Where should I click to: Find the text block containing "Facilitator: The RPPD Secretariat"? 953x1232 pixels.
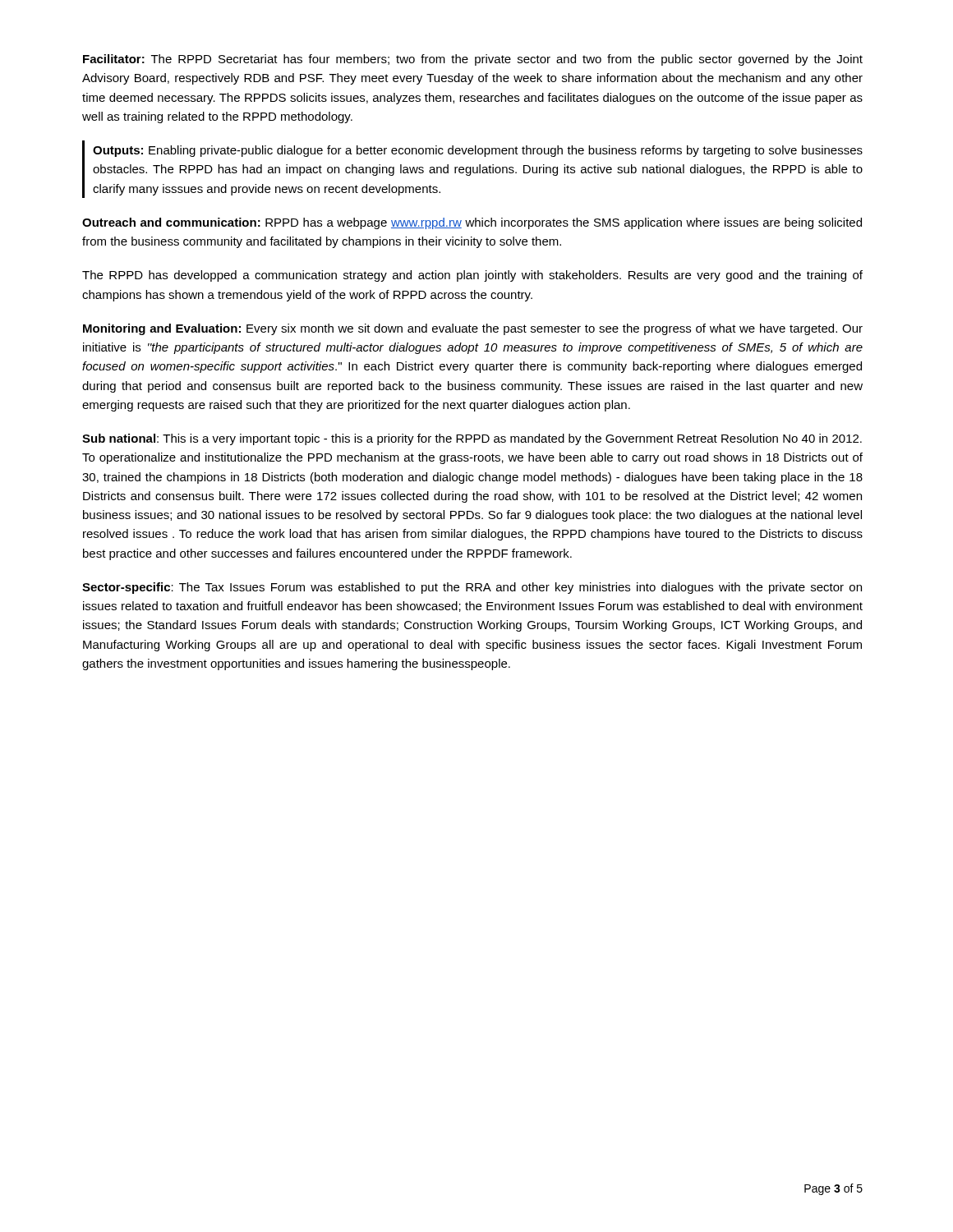[x=472, y=87]
